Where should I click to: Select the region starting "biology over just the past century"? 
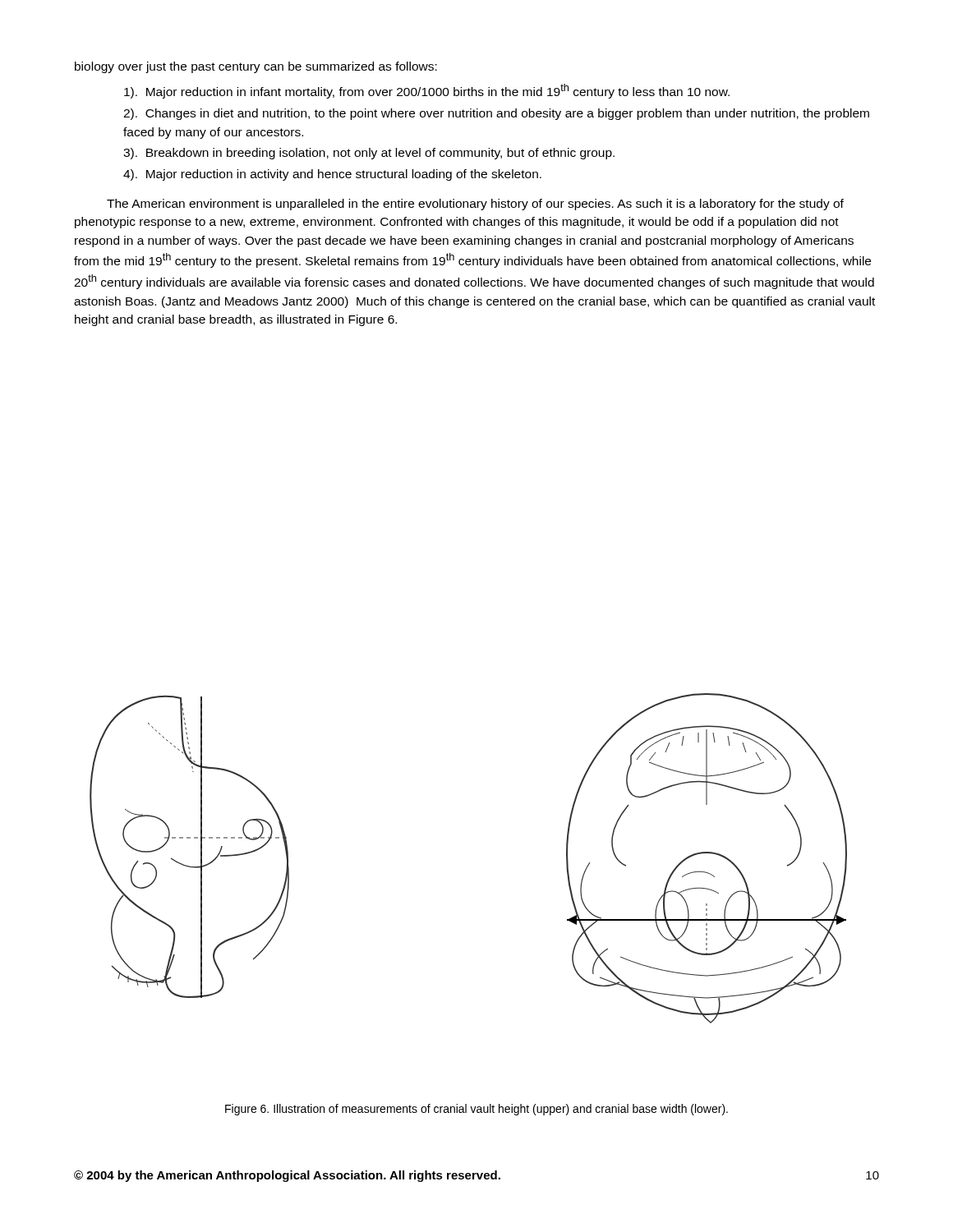(256, 66)
